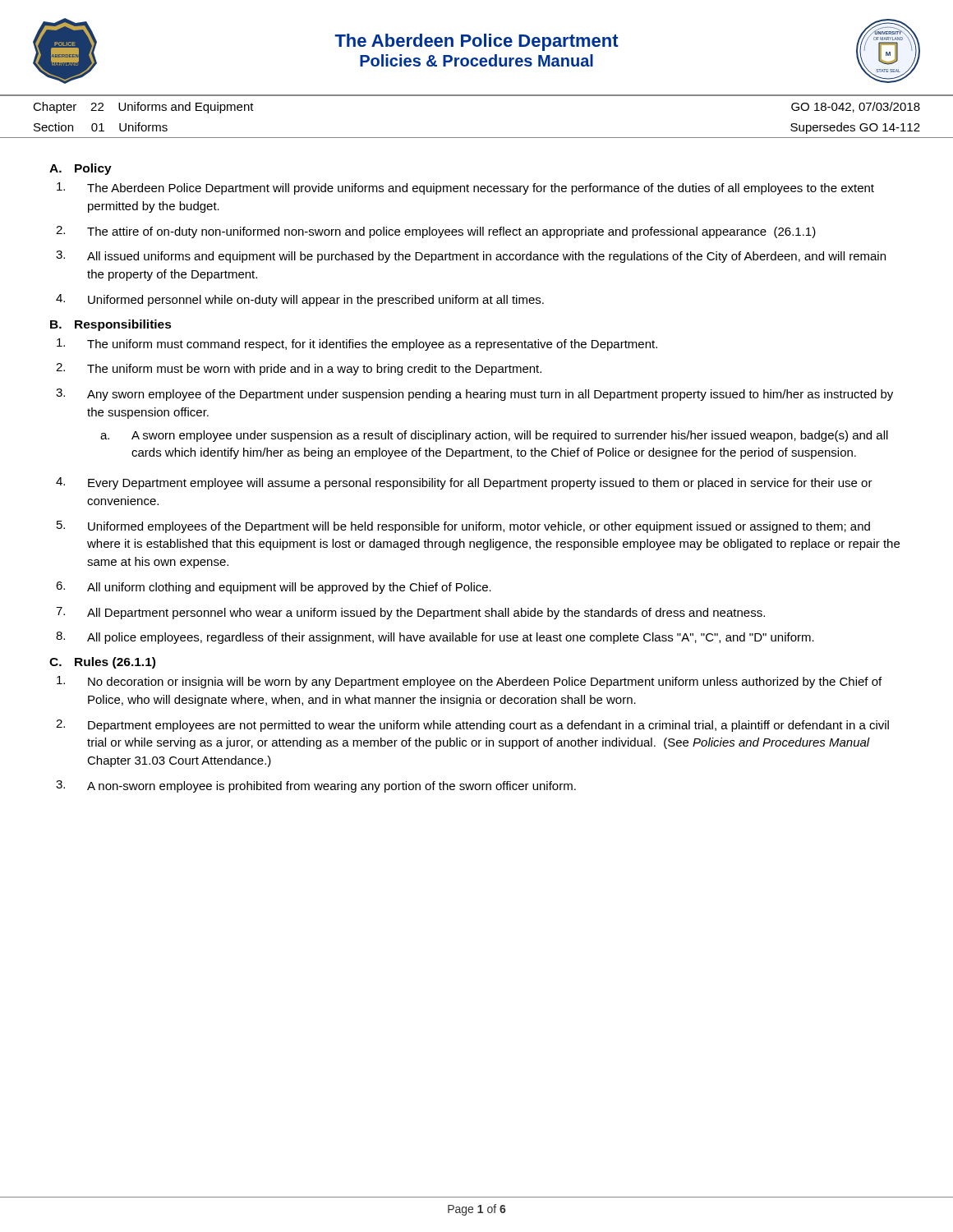
Task: Point to the text block starting "3. Any sworn employee of the"
Action: tap(476, 426)
